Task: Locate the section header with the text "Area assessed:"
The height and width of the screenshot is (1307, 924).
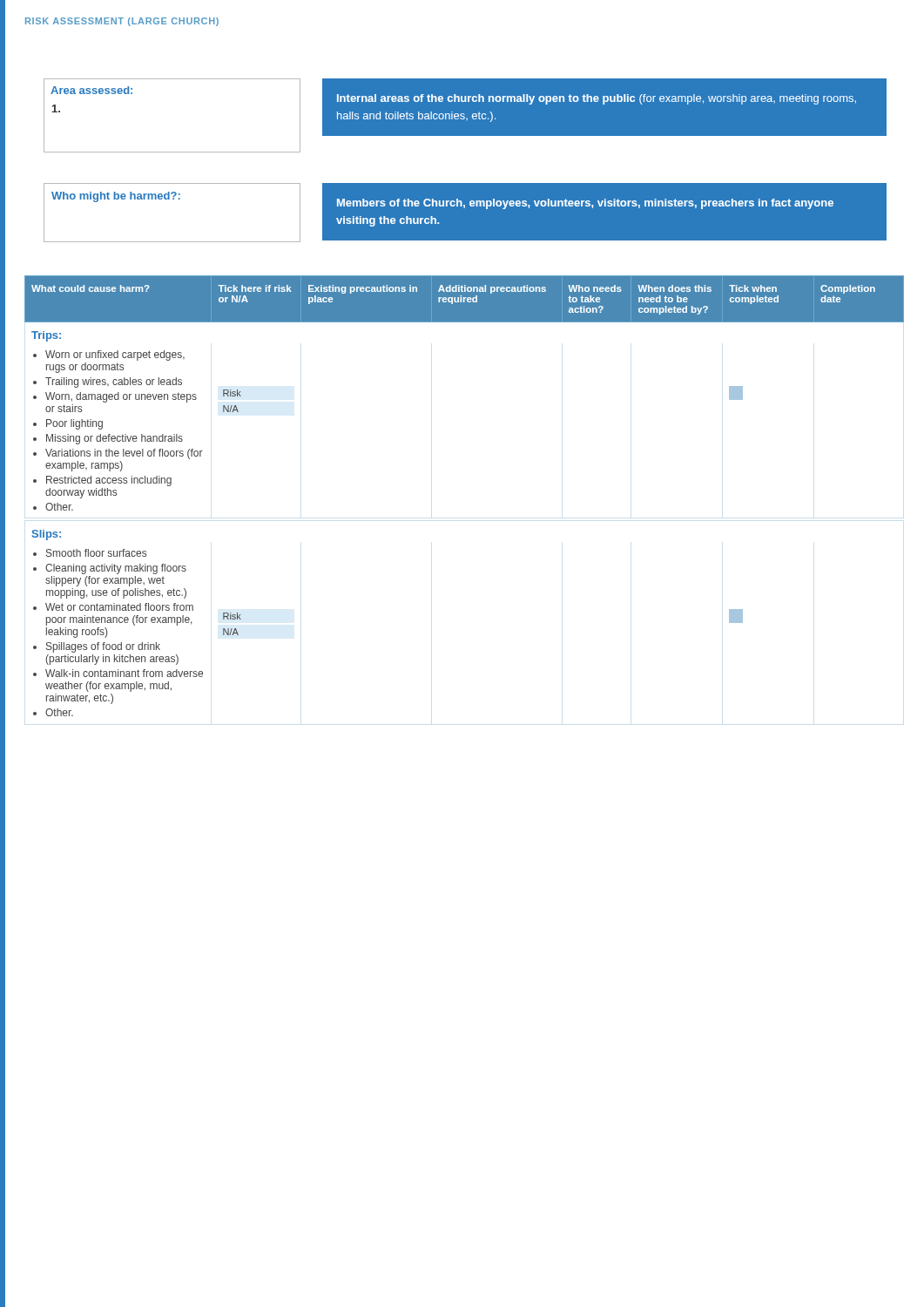Action: point(92,90)
